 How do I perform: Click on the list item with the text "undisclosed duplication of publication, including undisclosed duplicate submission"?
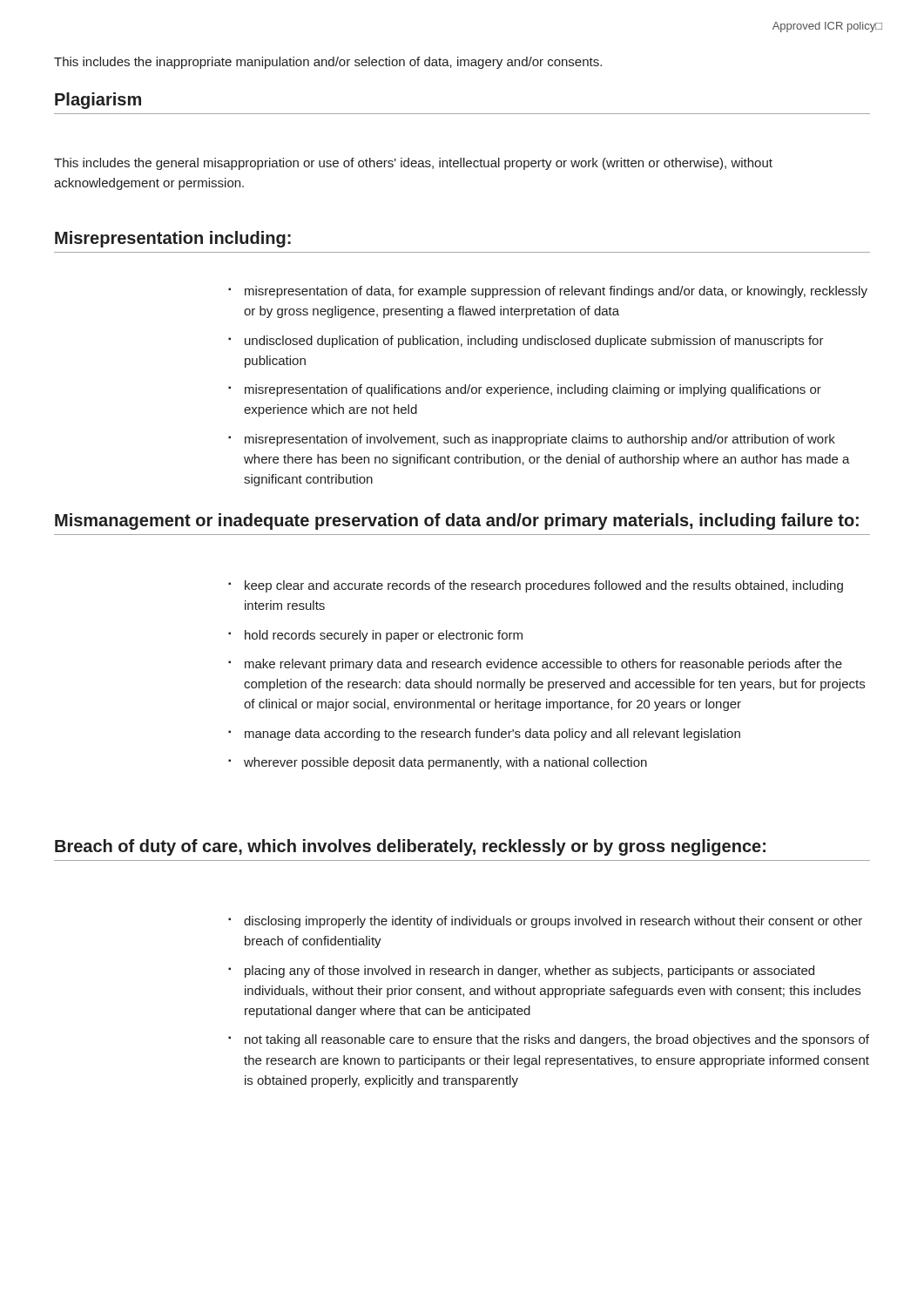click(x=534, y=350)
